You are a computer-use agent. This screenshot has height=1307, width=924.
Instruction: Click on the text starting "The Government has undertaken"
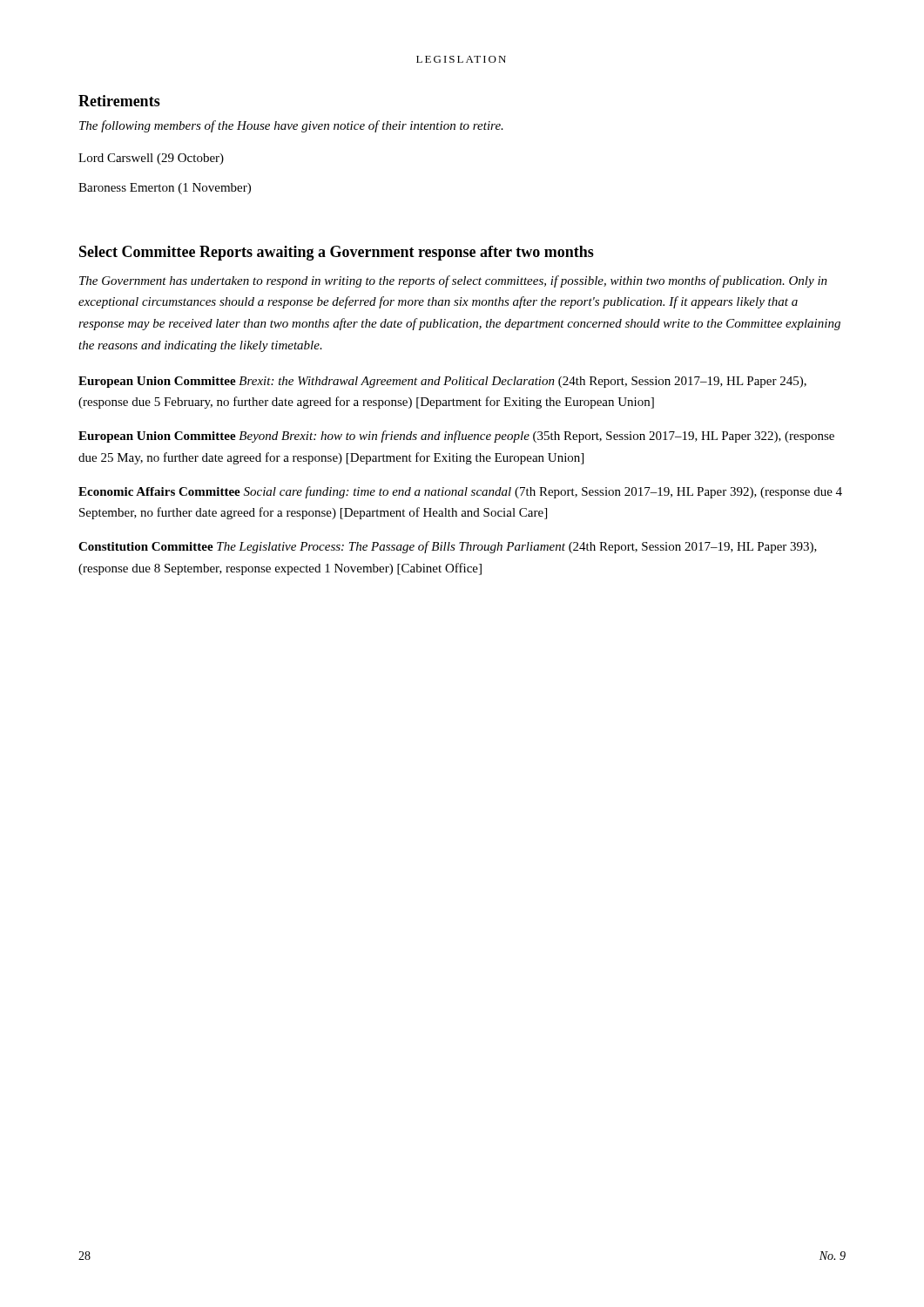coord(460,313)
